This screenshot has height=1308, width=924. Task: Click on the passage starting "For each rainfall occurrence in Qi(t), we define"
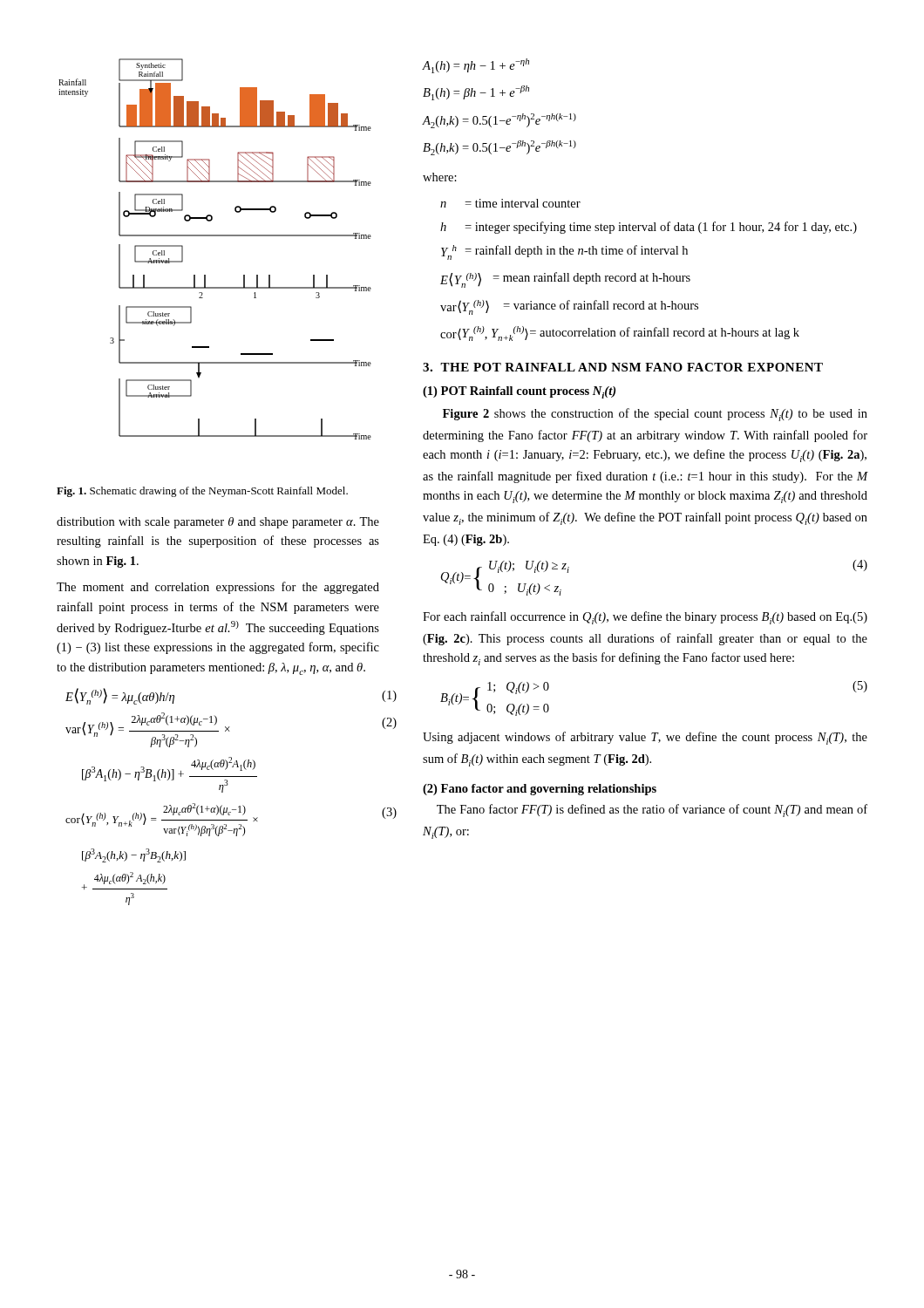point(645,638)
